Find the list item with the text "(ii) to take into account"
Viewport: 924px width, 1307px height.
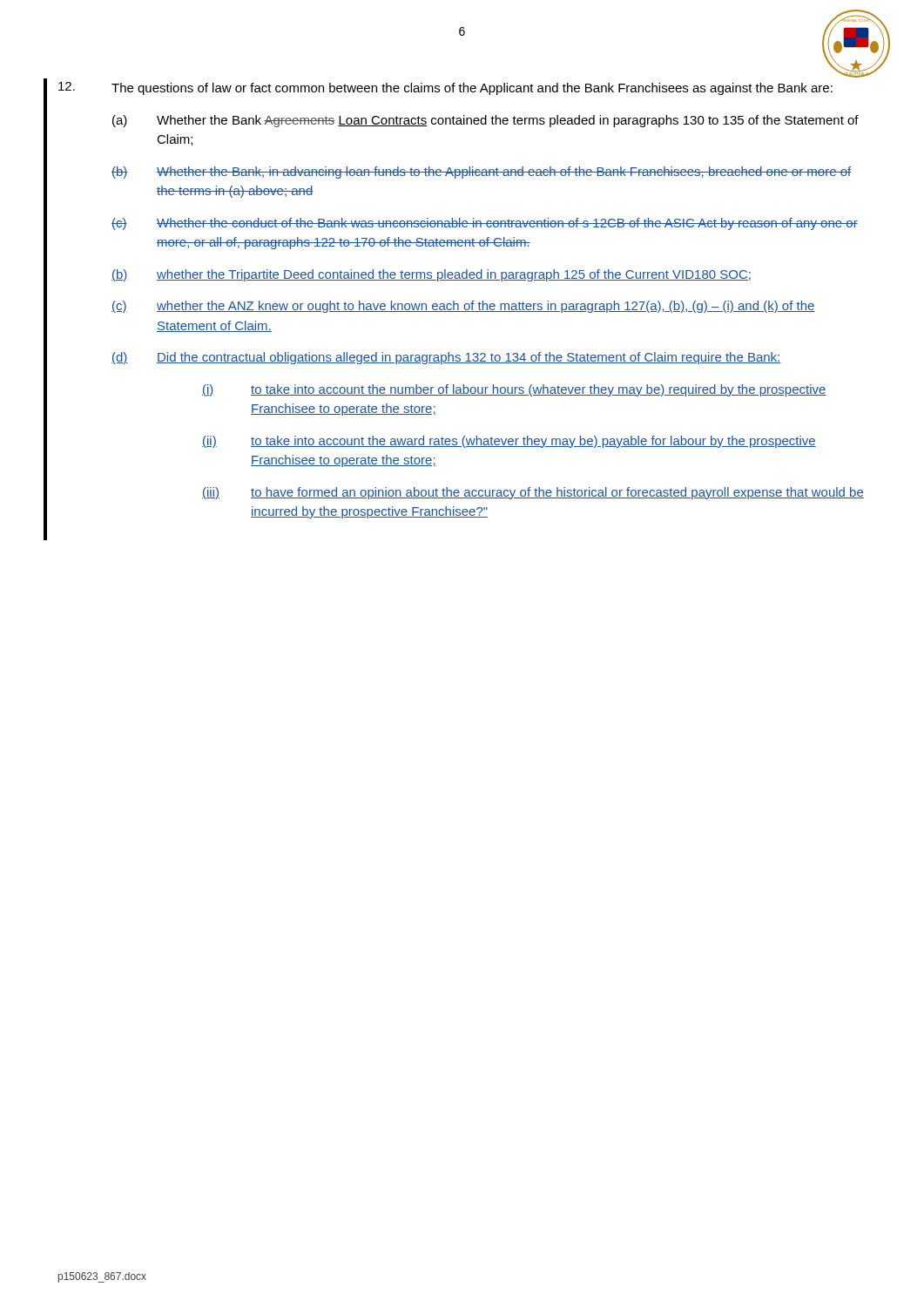click(x=537, y=451)
